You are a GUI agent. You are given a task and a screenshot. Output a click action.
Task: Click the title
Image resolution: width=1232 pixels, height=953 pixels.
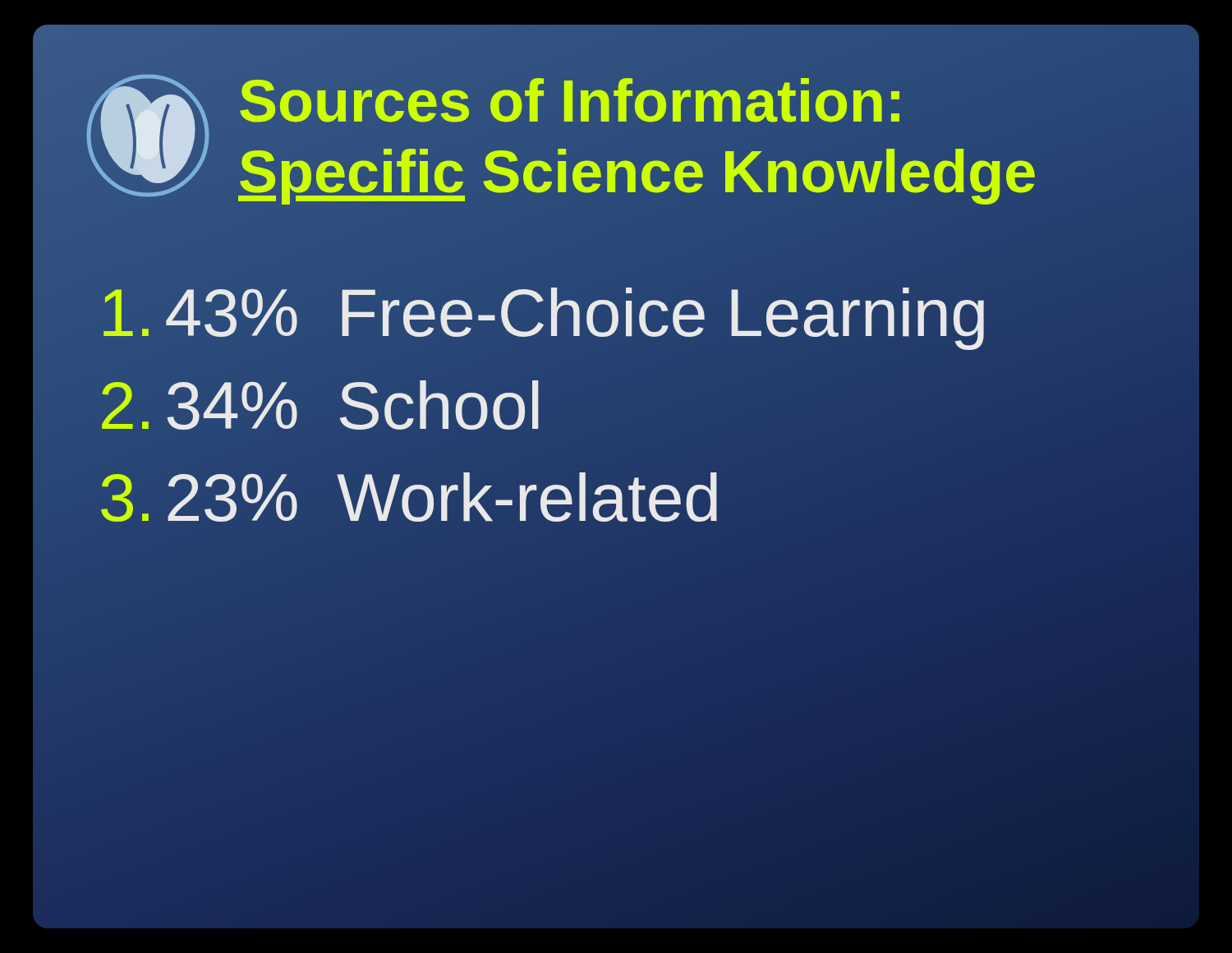click(x=637, y=137)
